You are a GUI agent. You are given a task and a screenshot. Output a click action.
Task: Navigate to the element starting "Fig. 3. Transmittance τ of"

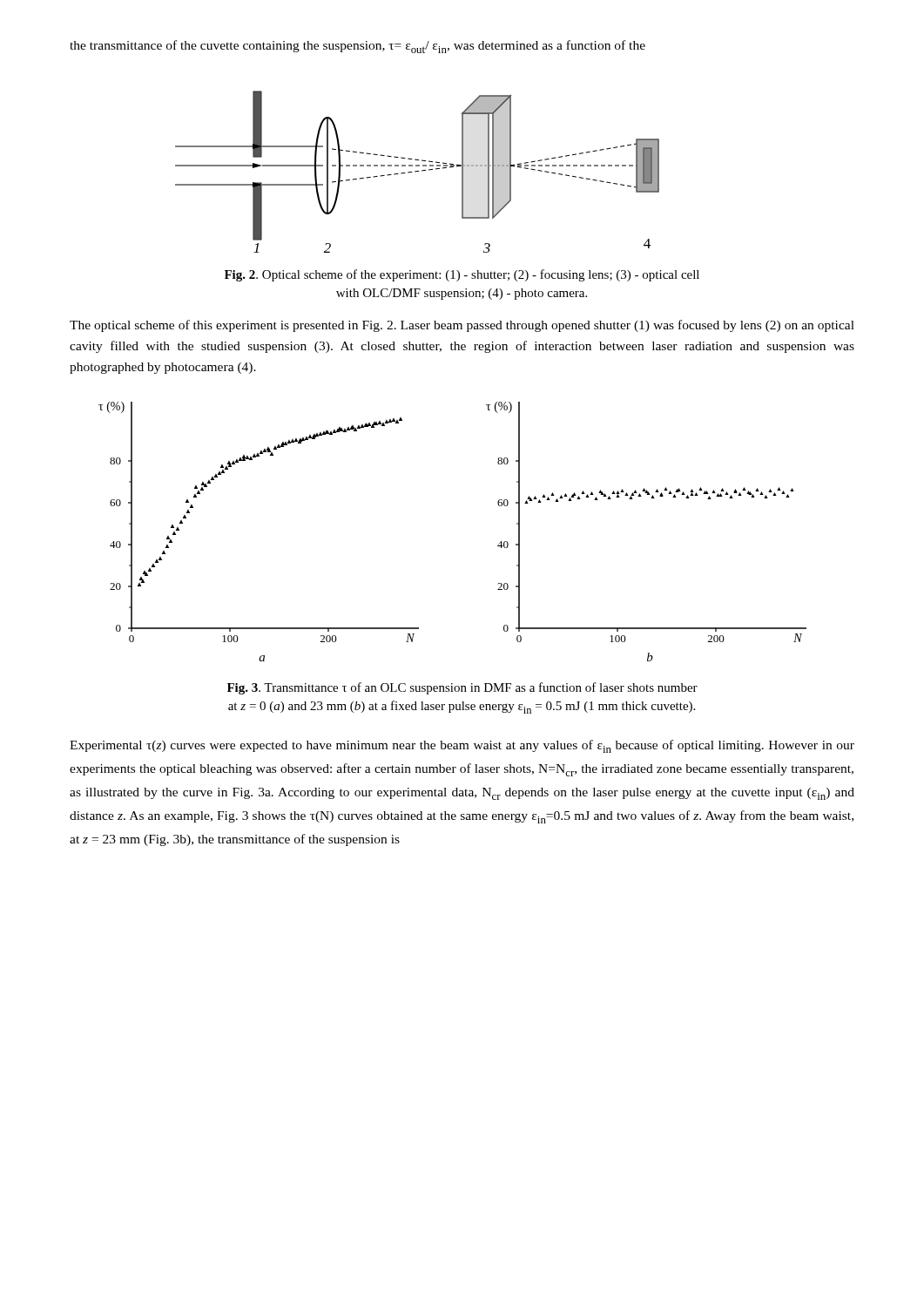pyautogui.click(x=462, y=699)
